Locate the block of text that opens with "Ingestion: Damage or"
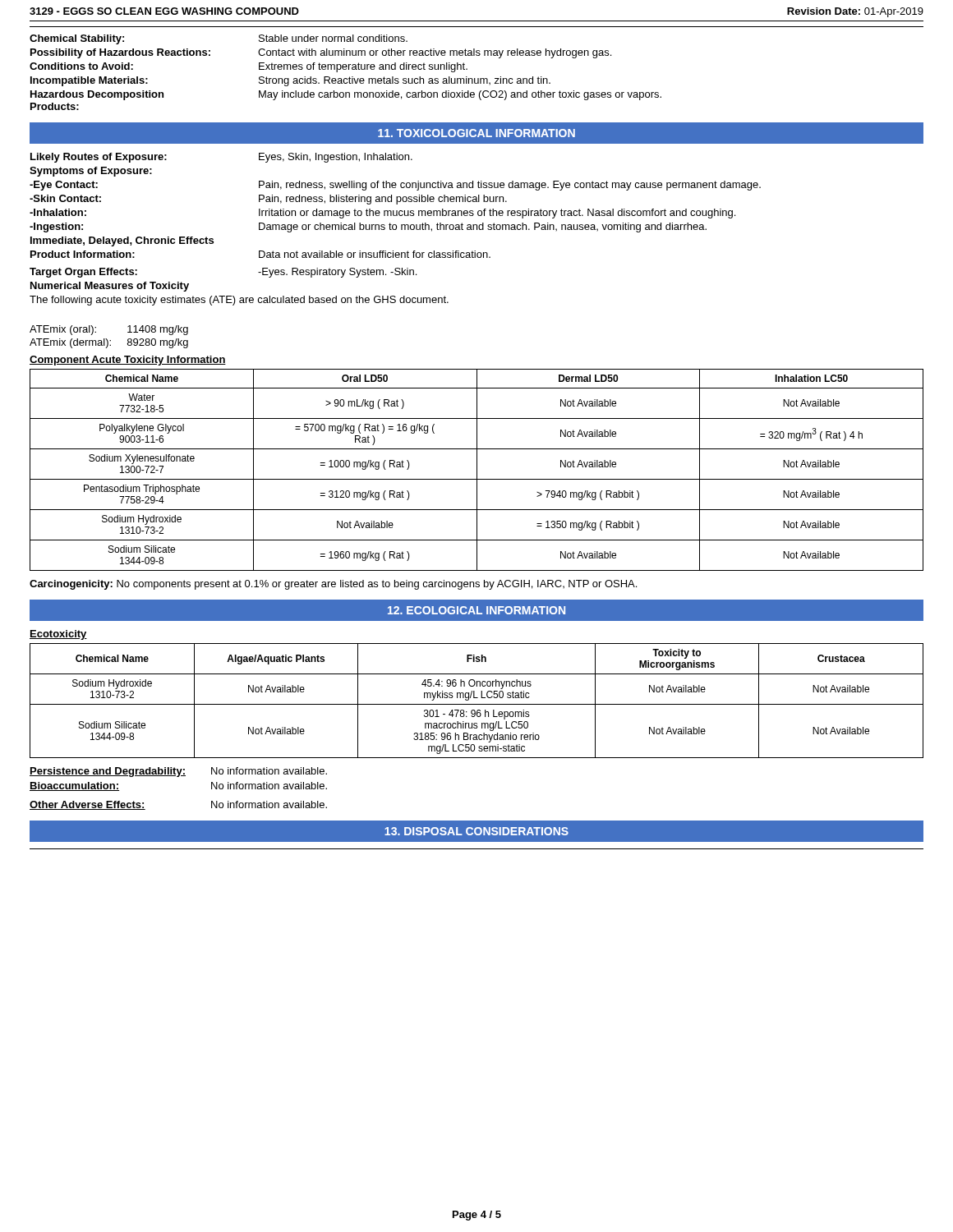 [476, 226]
